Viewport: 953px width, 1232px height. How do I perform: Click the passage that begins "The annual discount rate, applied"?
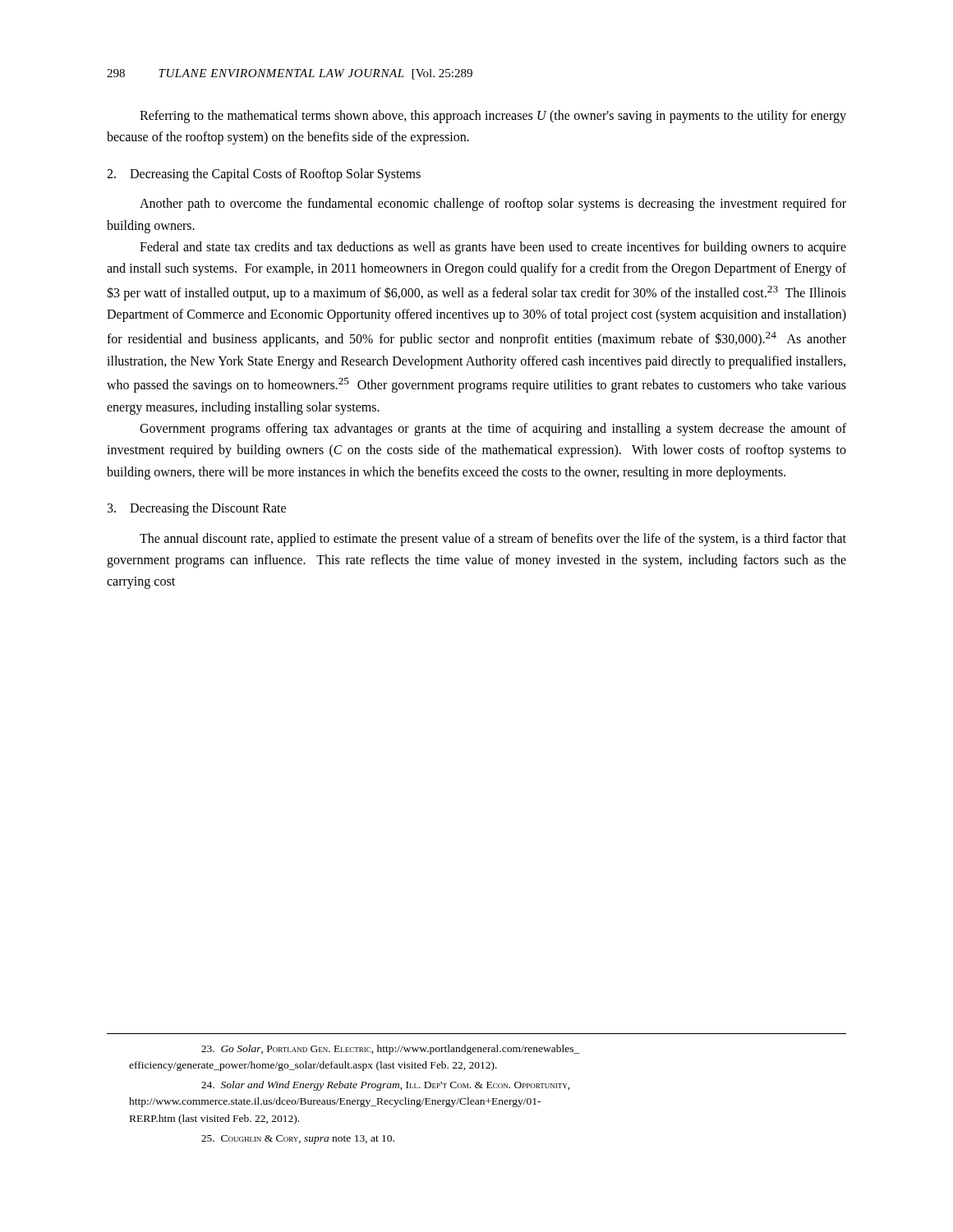(476, 560)
